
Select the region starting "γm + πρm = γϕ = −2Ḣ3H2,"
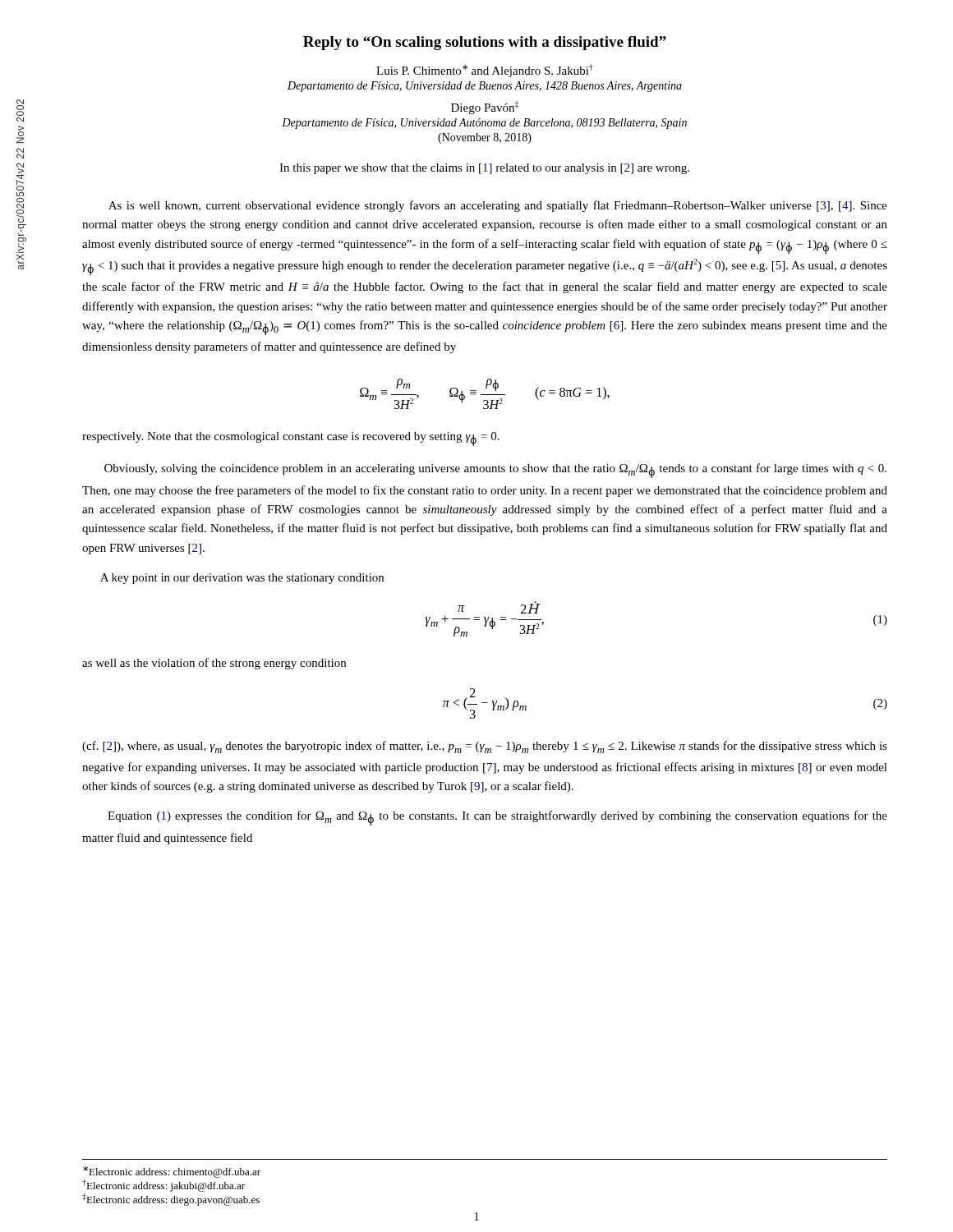(462, 607)
